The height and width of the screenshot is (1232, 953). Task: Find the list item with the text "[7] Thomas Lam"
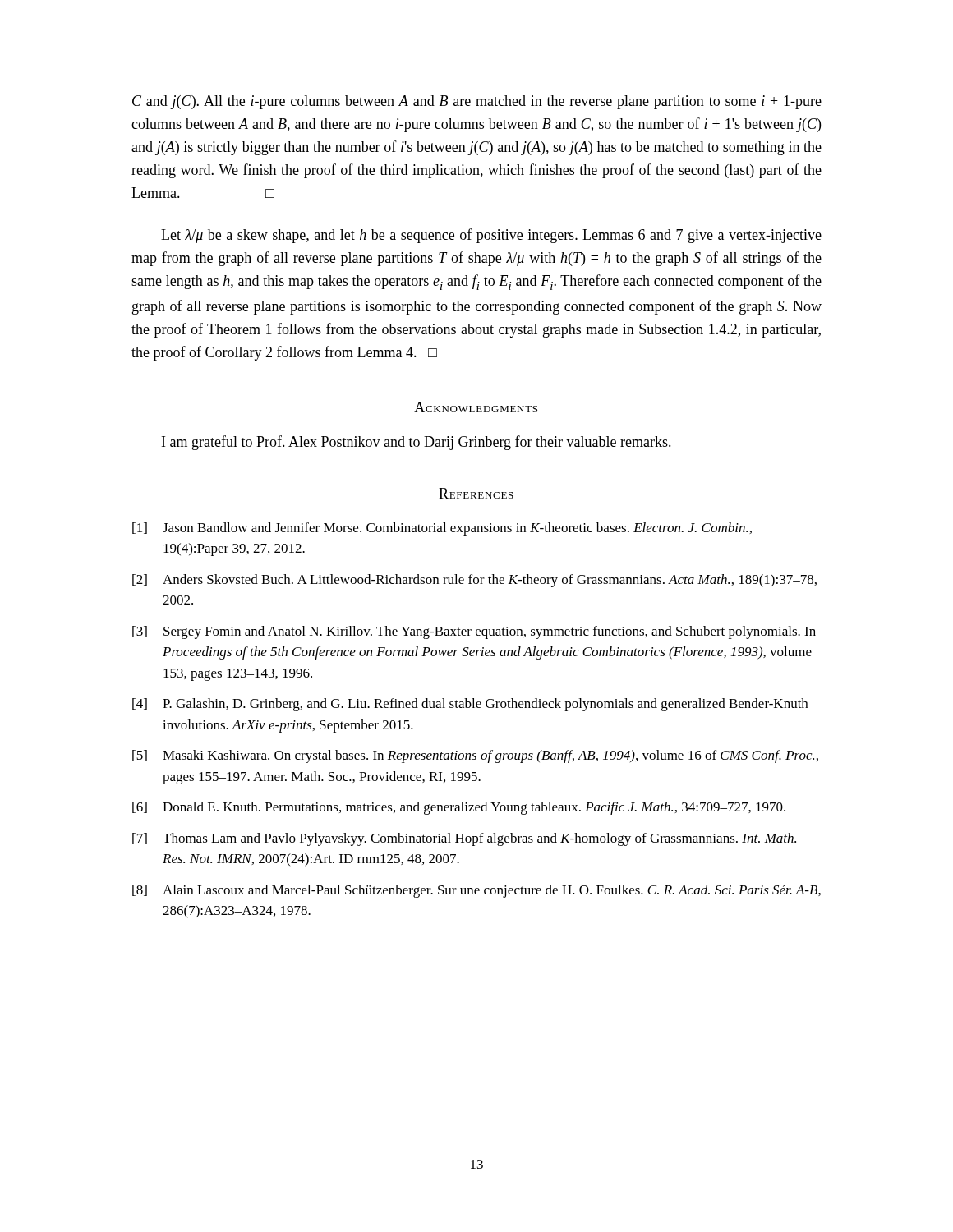(x=476, y=849)
